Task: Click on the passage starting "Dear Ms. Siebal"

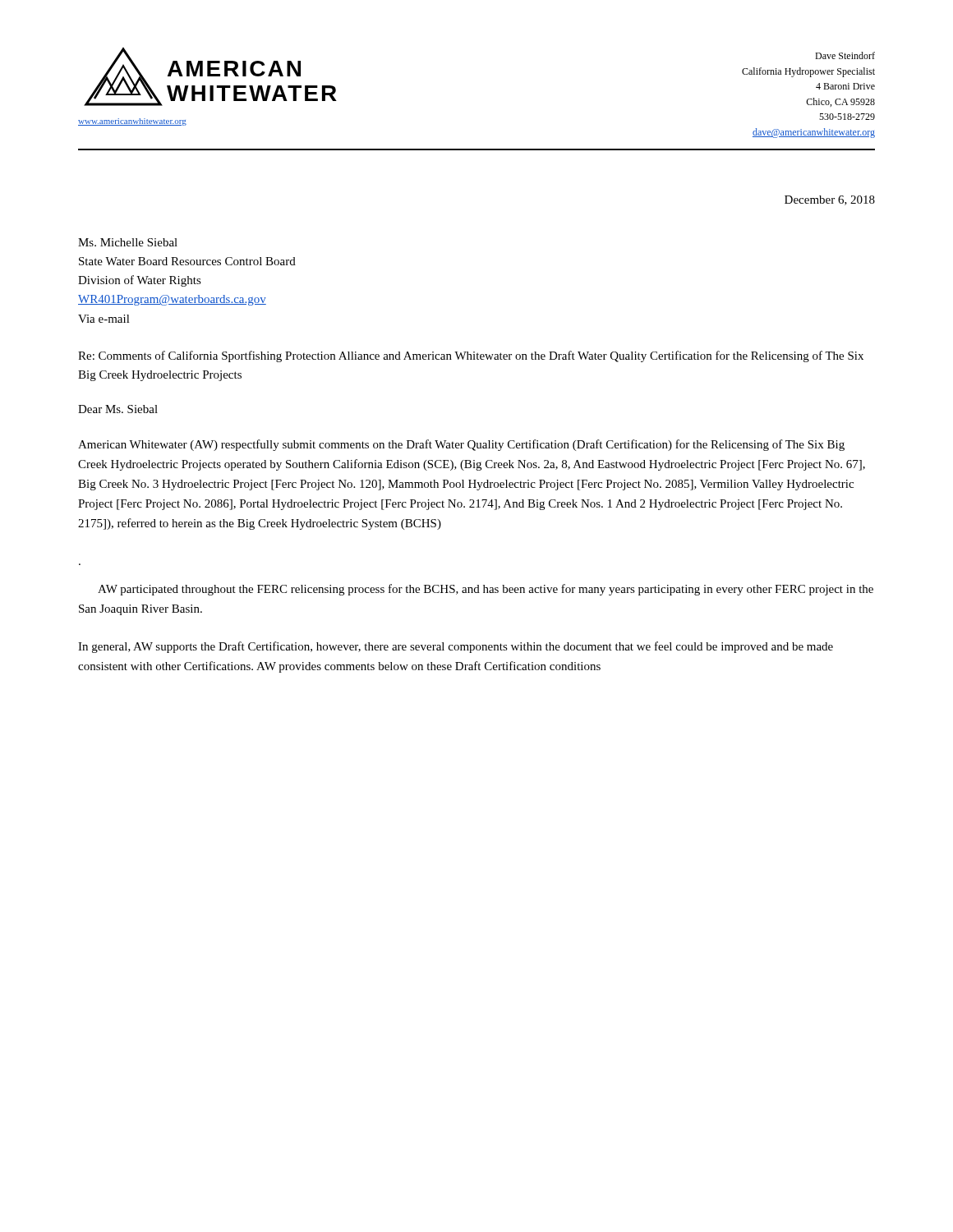Action: tap(118, 409)
